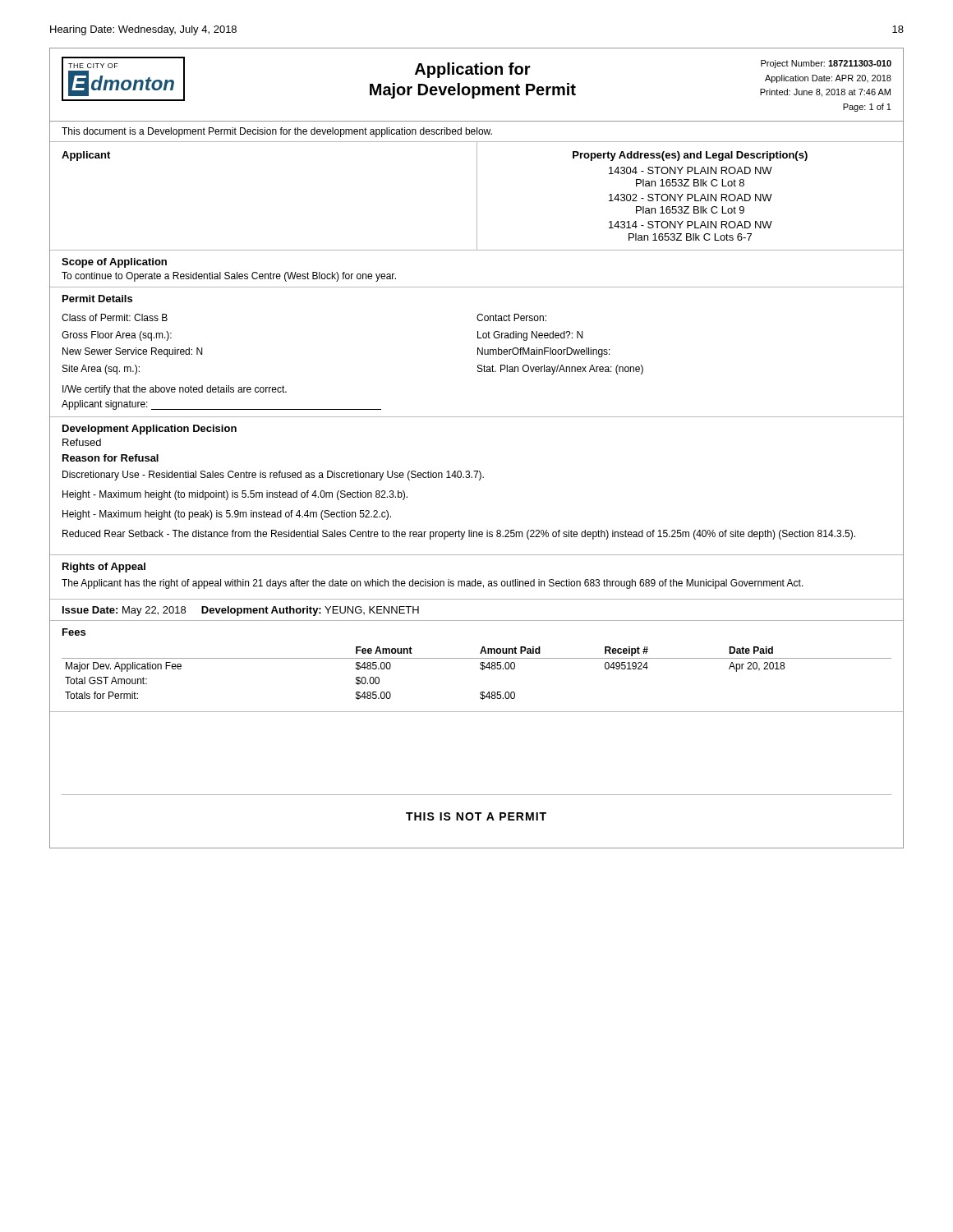
Task: Click where it says "Major Development Permit"
Action: click(x=472, y=90)
